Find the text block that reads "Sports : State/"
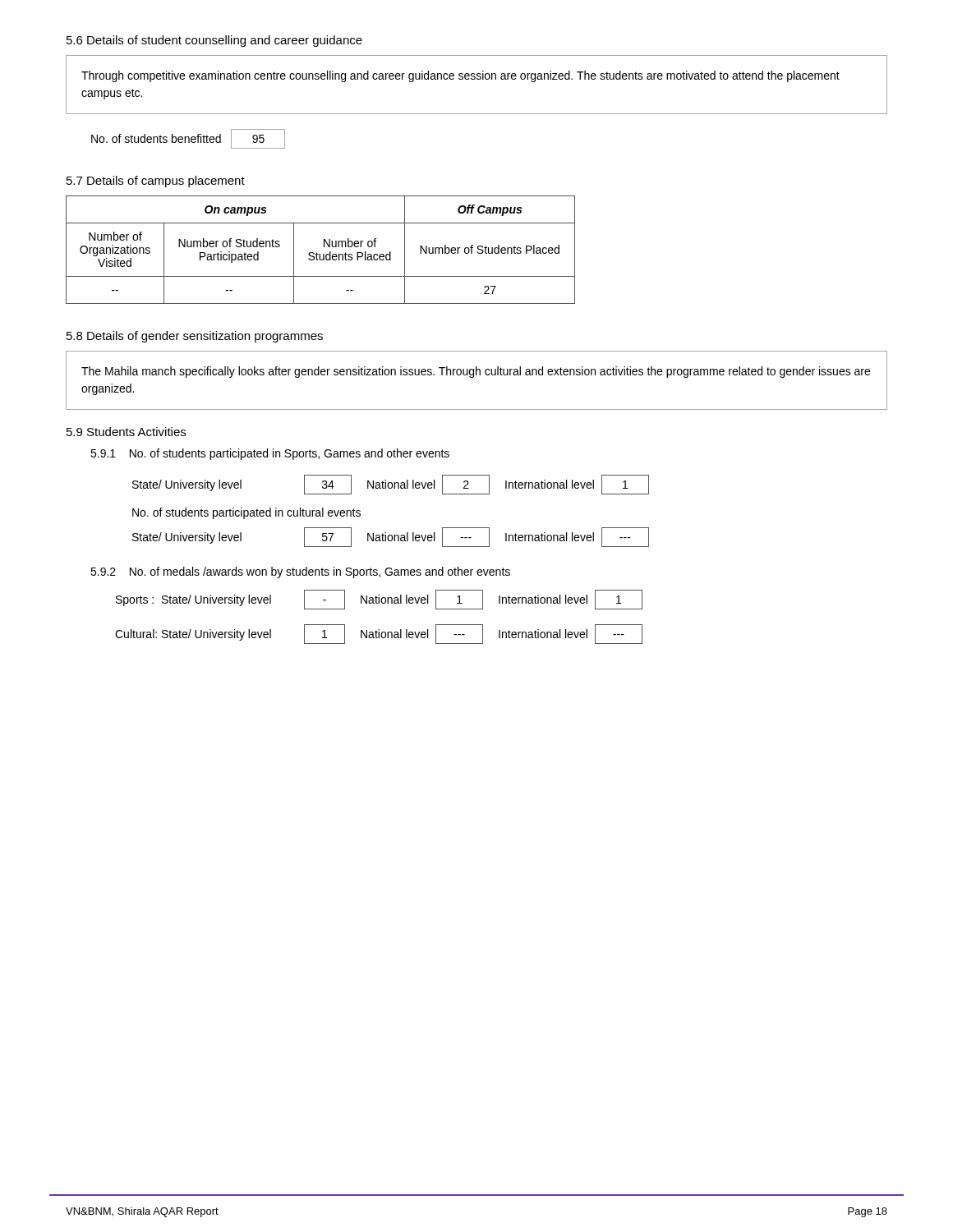 tap(379, 600)
